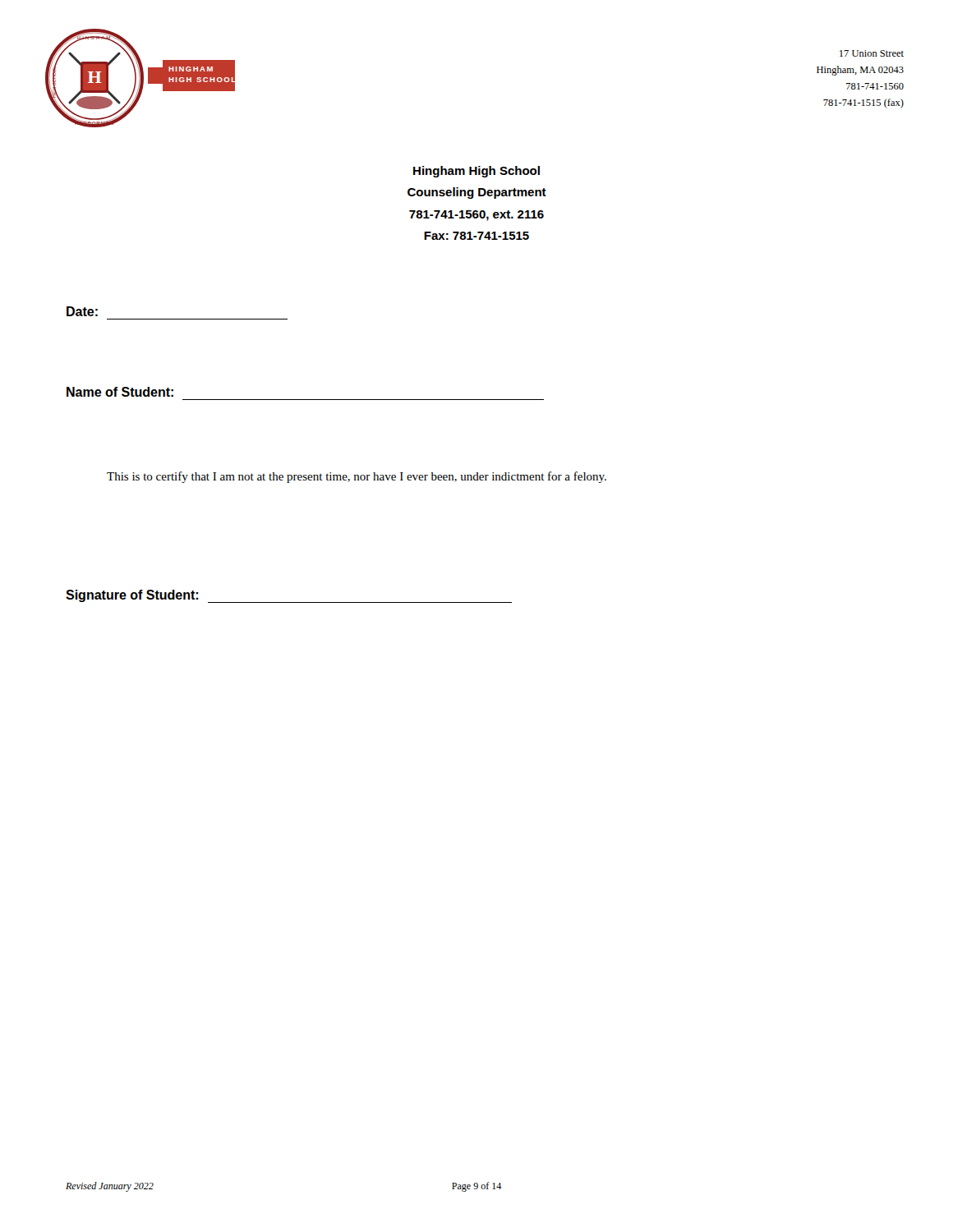Click the passage that begins "This is to certify that"
Image resolution: width=953 pixels, height=1232 pixels.
point(476,476)
